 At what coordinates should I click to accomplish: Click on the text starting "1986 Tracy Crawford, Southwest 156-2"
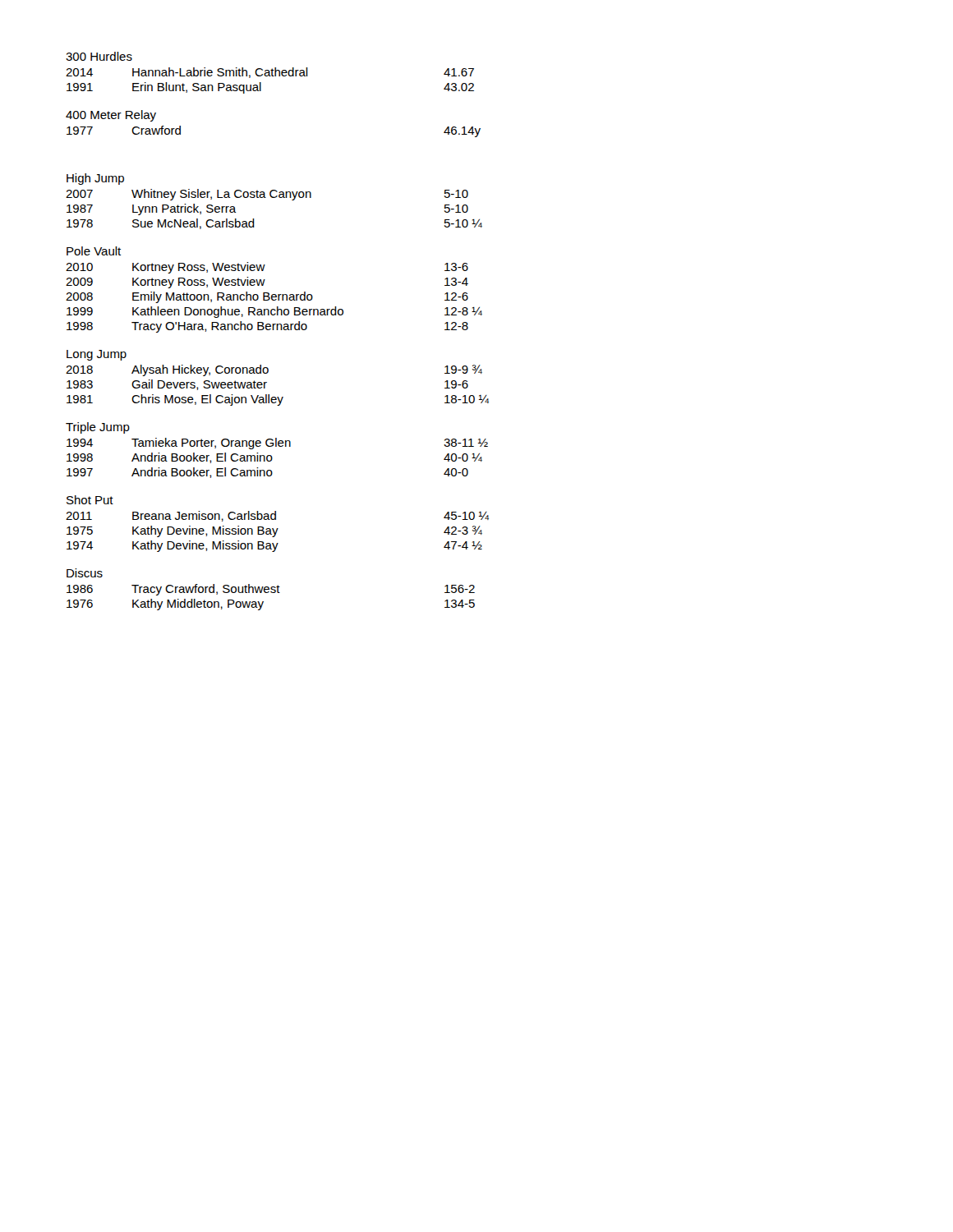tap(270, 588)
